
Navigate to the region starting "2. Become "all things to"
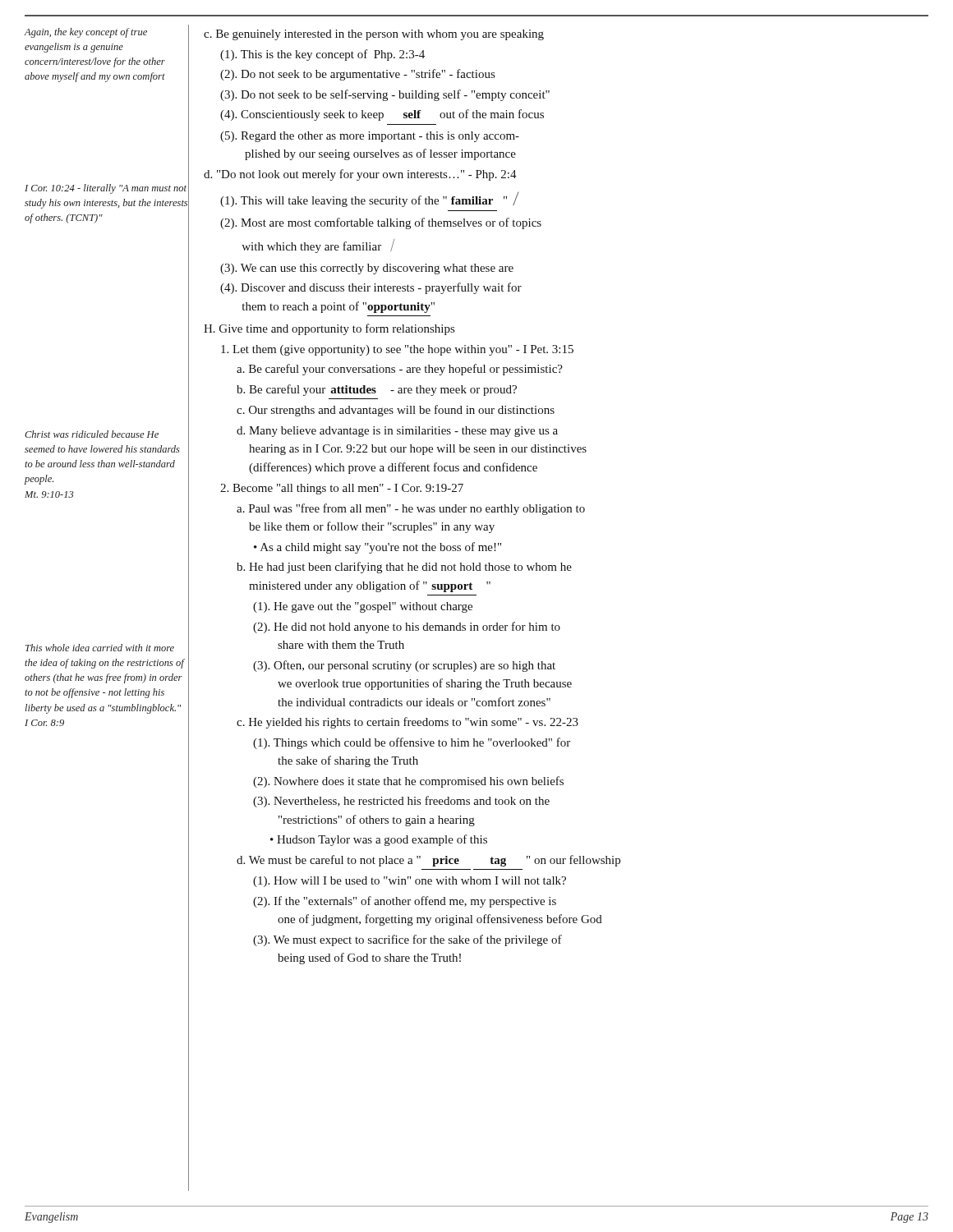point(342,488)
